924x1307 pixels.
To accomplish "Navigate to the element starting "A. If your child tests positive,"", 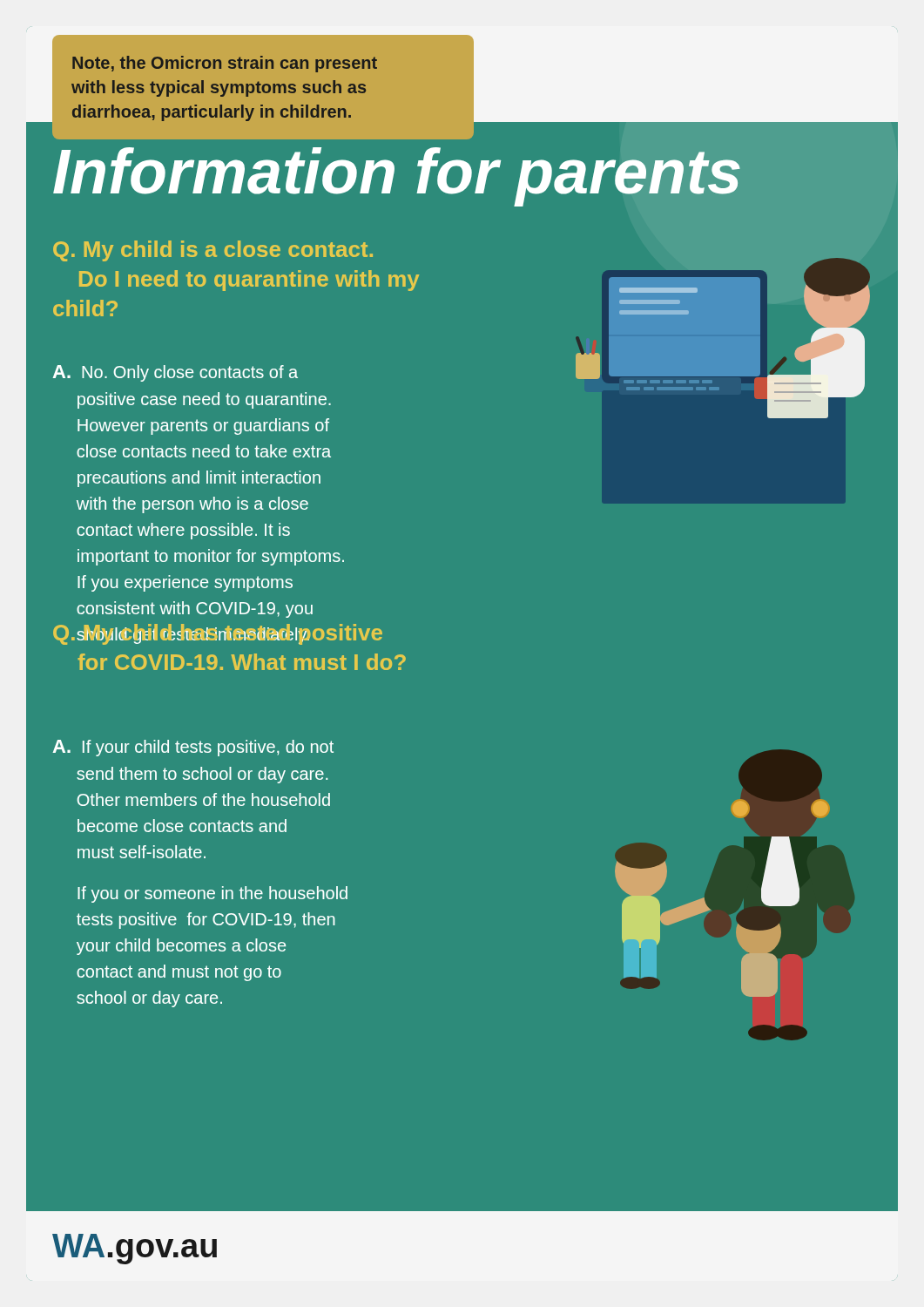I will (253, 799).
